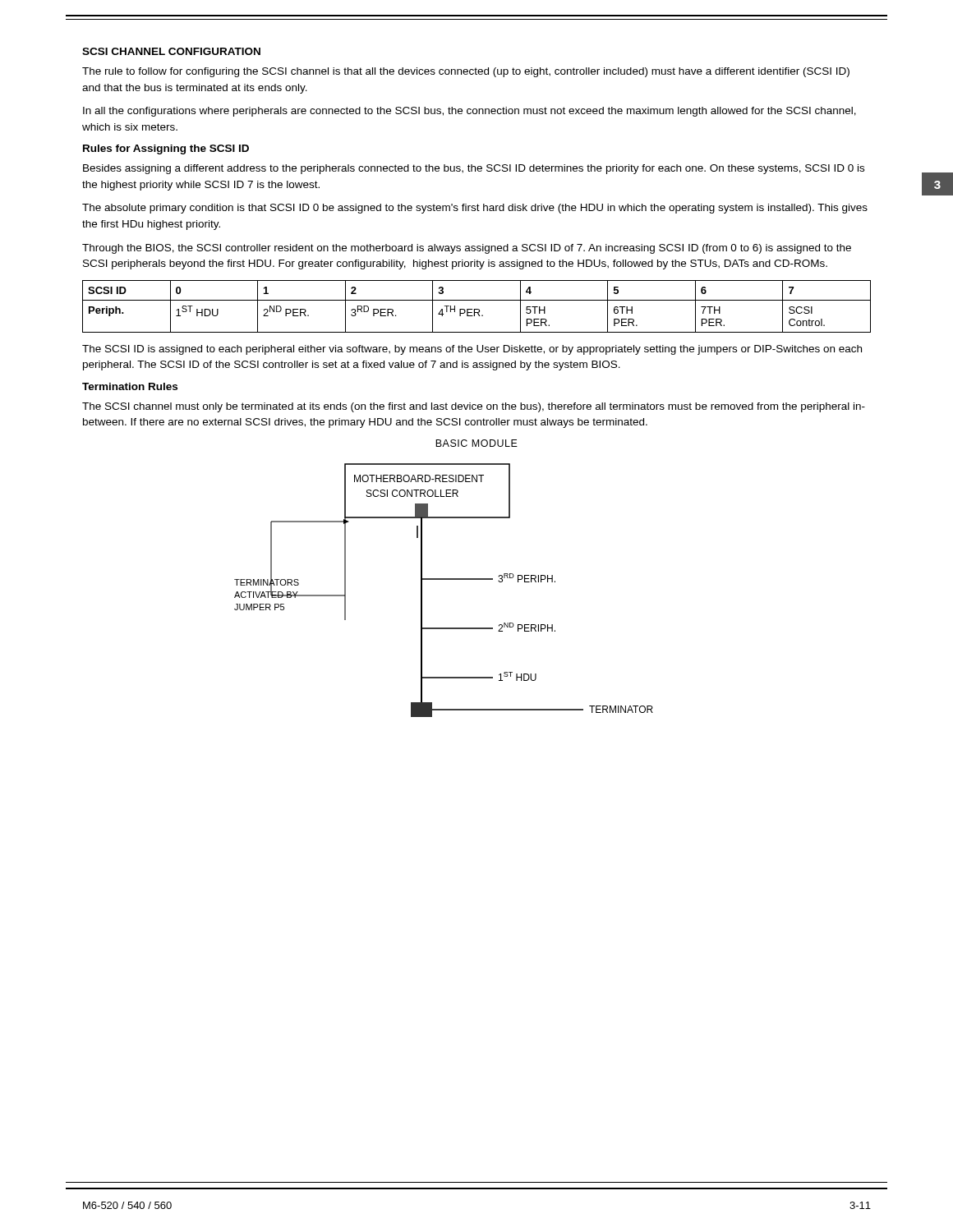The image size is (953, 1232).
Task: Find the schematic
Action: tap(476, 603)
